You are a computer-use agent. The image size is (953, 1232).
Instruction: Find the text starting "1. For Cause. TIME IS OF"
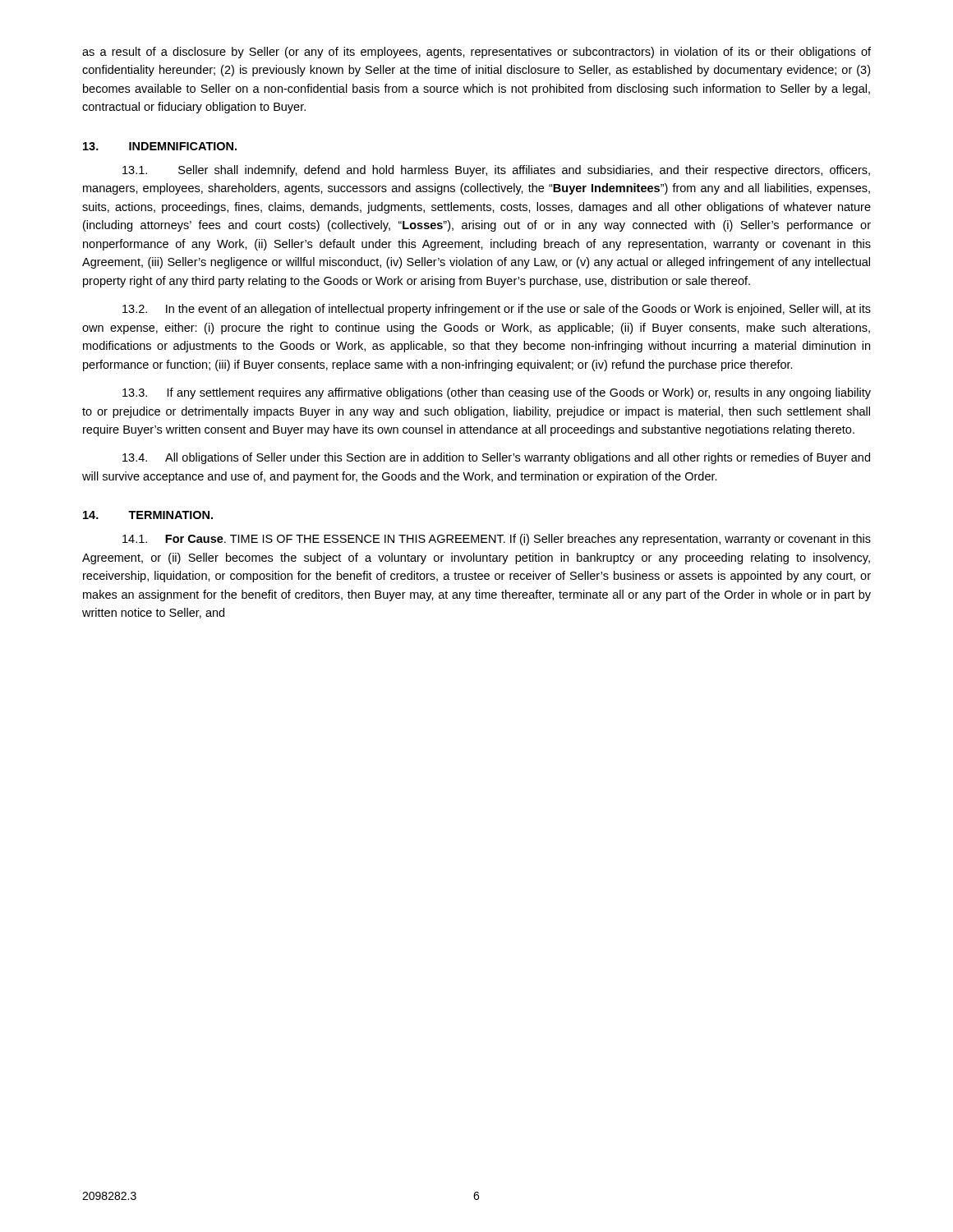click(476, 576)
